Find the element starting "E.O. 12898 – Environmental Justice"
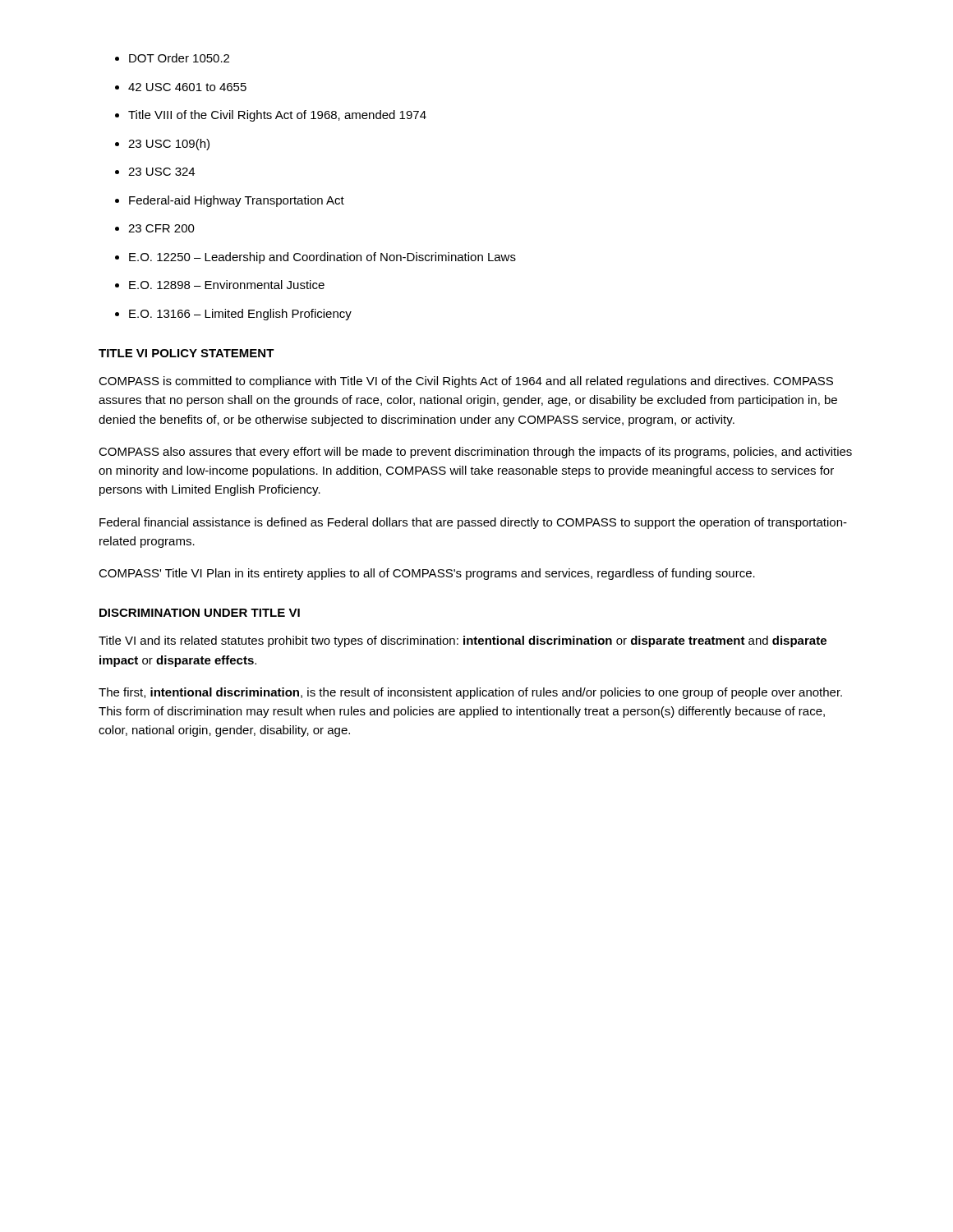This screenshot has height=1232, width=953. 226,285
